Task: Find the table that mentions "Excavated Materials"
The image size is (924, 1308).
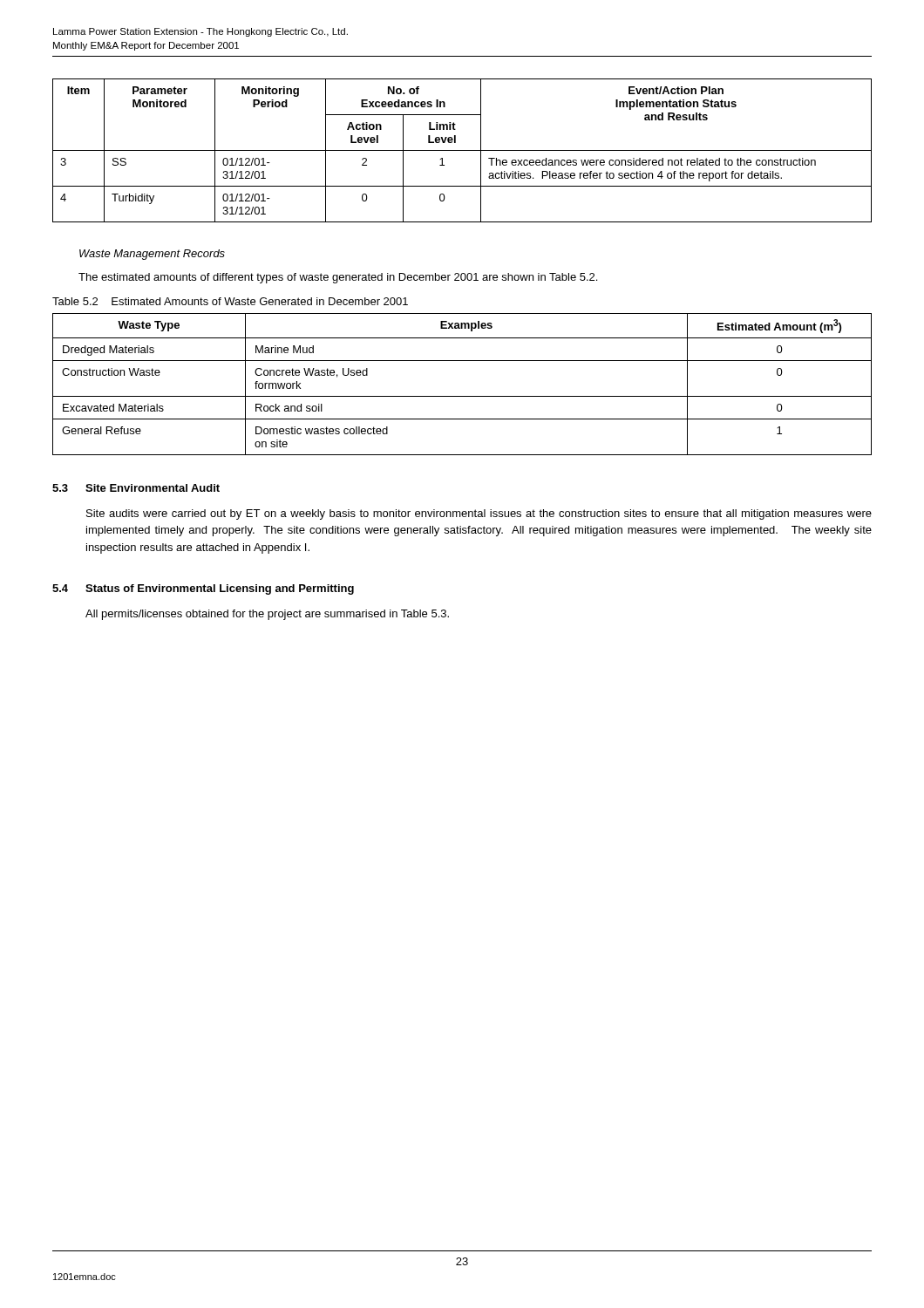Action: pyautogui.click(x=462, y=384)
